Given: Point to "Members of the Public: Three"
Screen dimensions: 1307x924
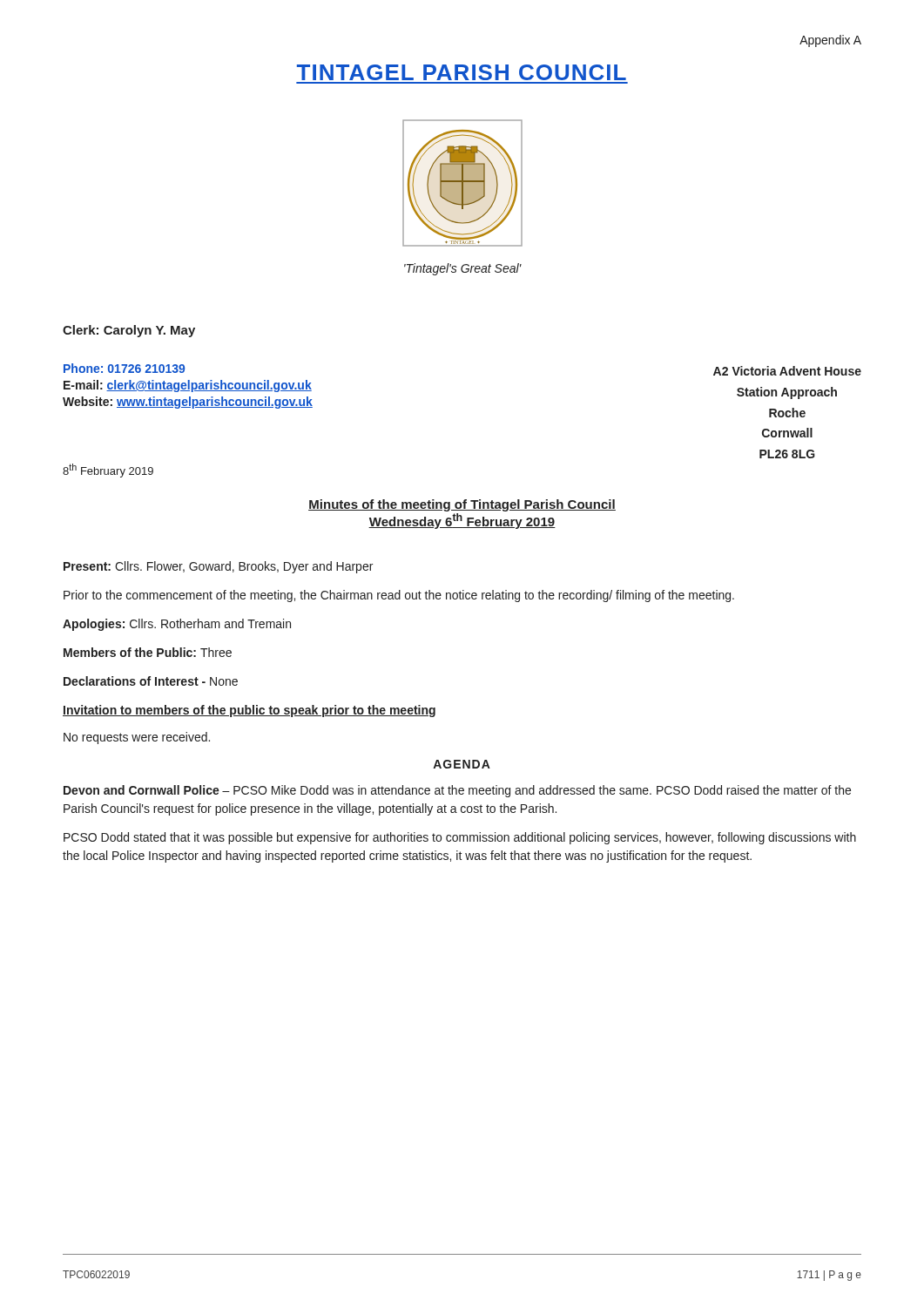Looking at the screenshot, I should (147, 653).
